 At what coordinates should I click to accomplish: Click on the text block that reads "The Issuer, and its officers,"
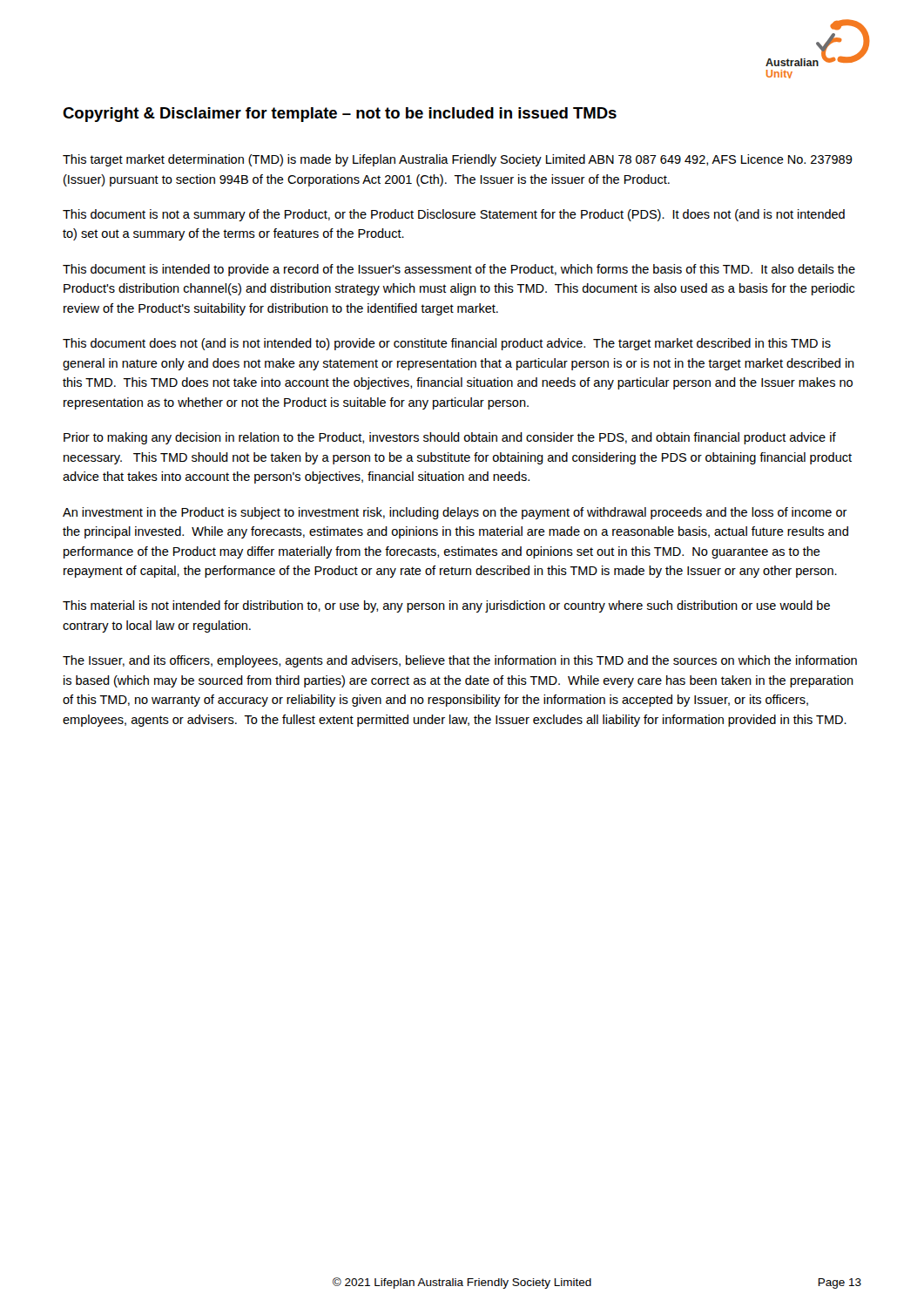[460, 690]
